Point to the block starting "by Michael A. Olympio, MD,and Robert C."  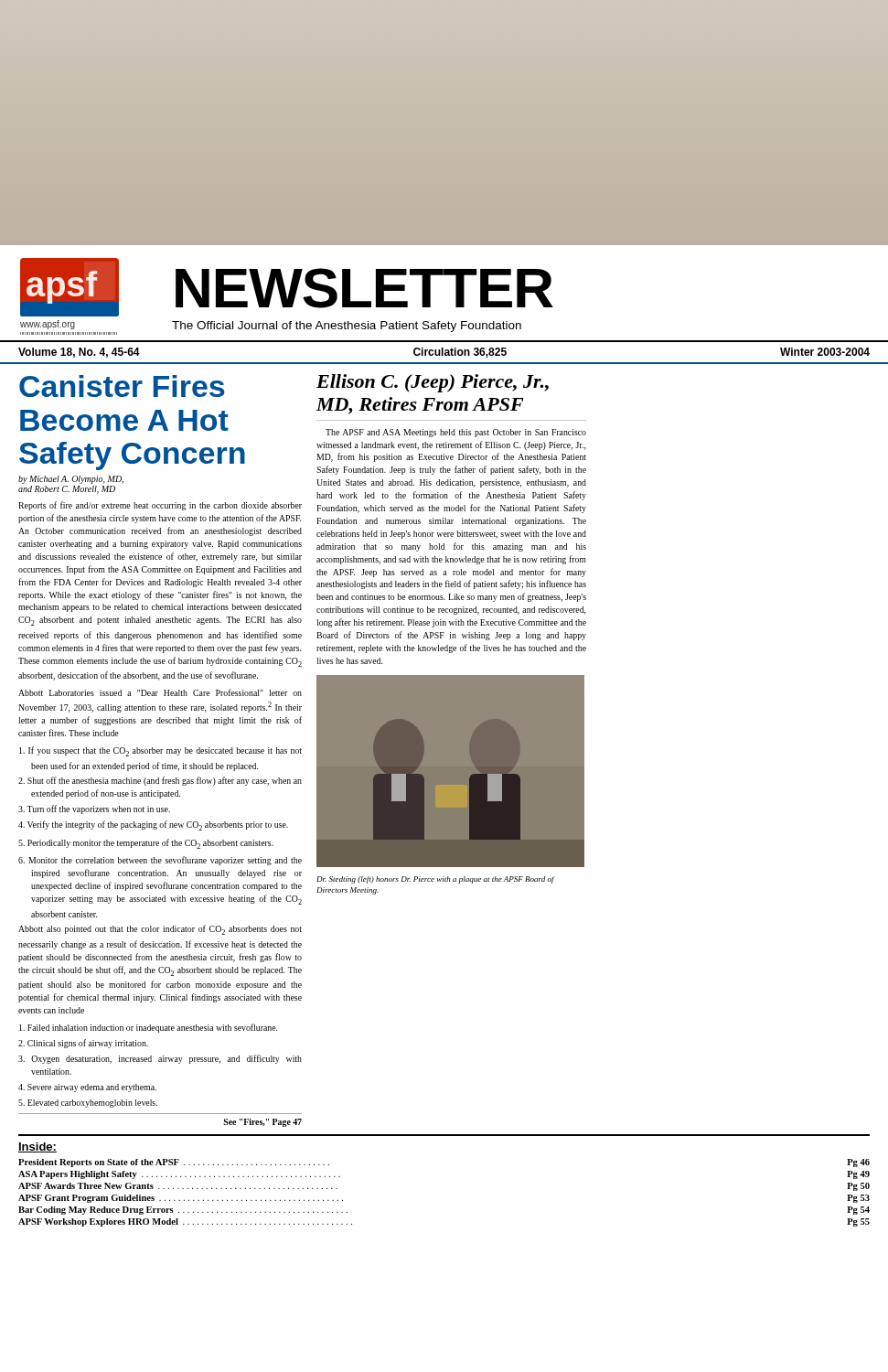pyautogui.click(x=71, y=484)
